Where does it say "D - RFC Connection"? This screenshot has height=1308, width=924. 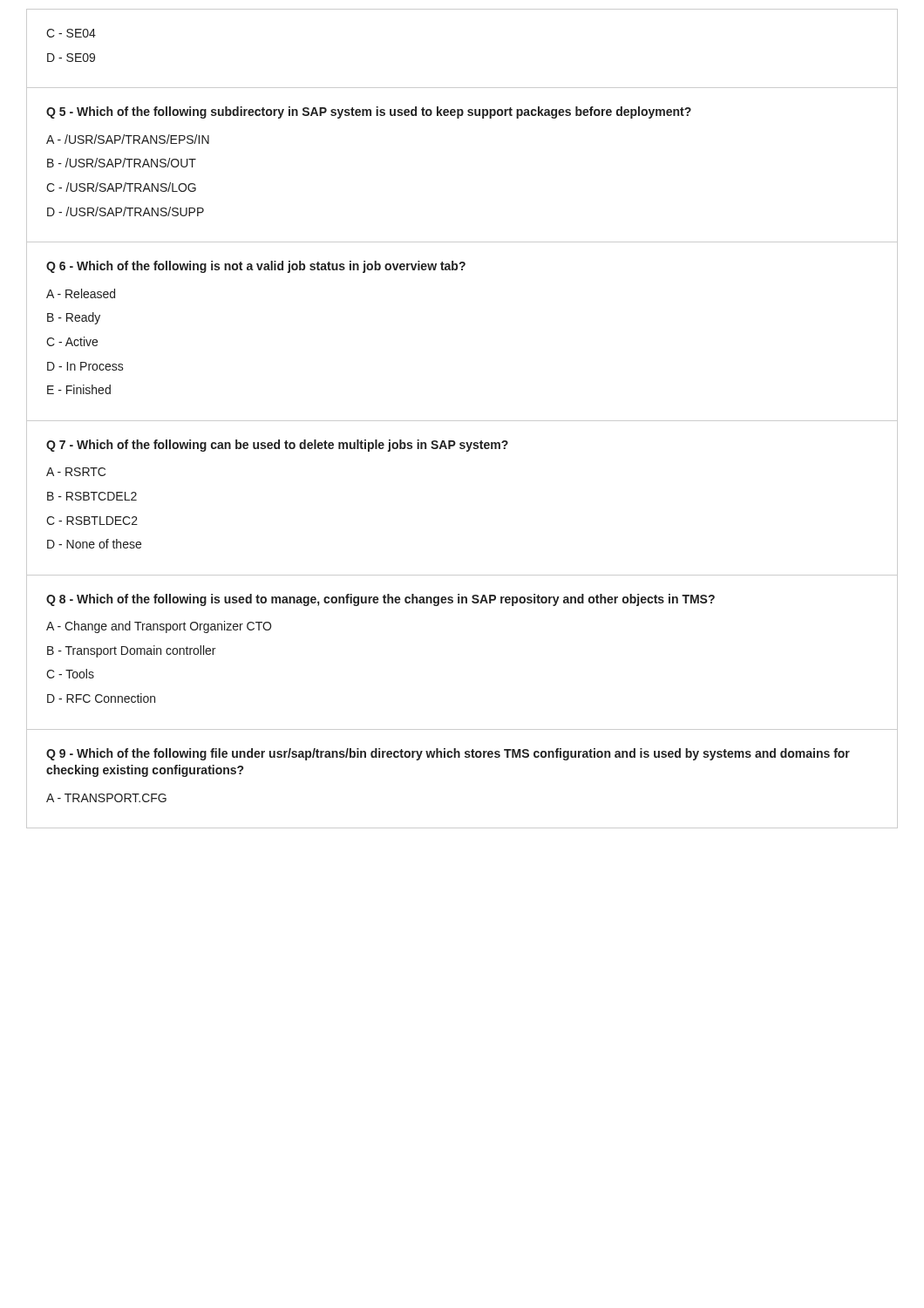pyautogui.click(x=101, y=699)
